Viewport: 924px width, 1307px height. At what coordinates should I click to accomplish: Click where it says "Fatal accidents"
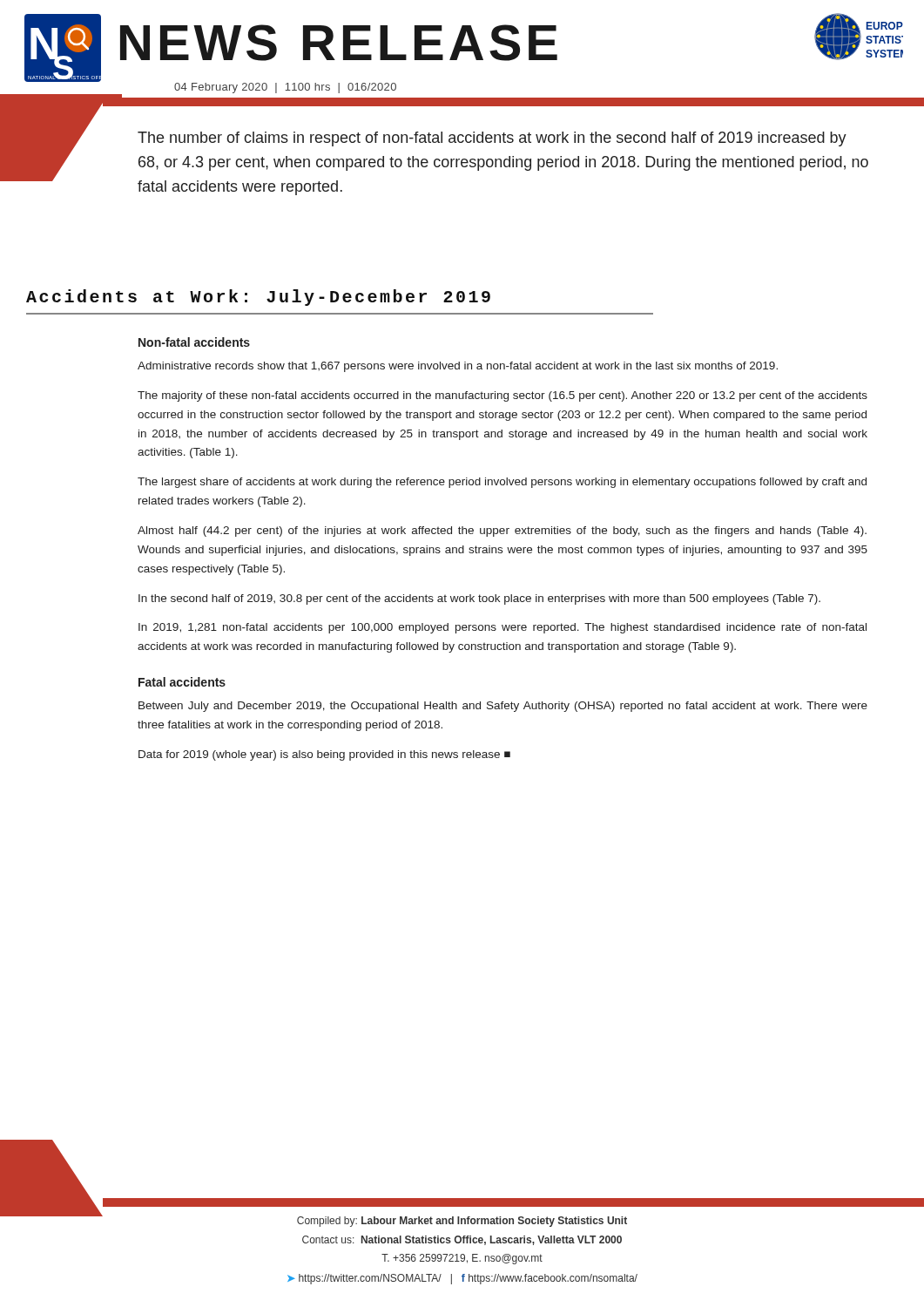(x=182, y=682)
